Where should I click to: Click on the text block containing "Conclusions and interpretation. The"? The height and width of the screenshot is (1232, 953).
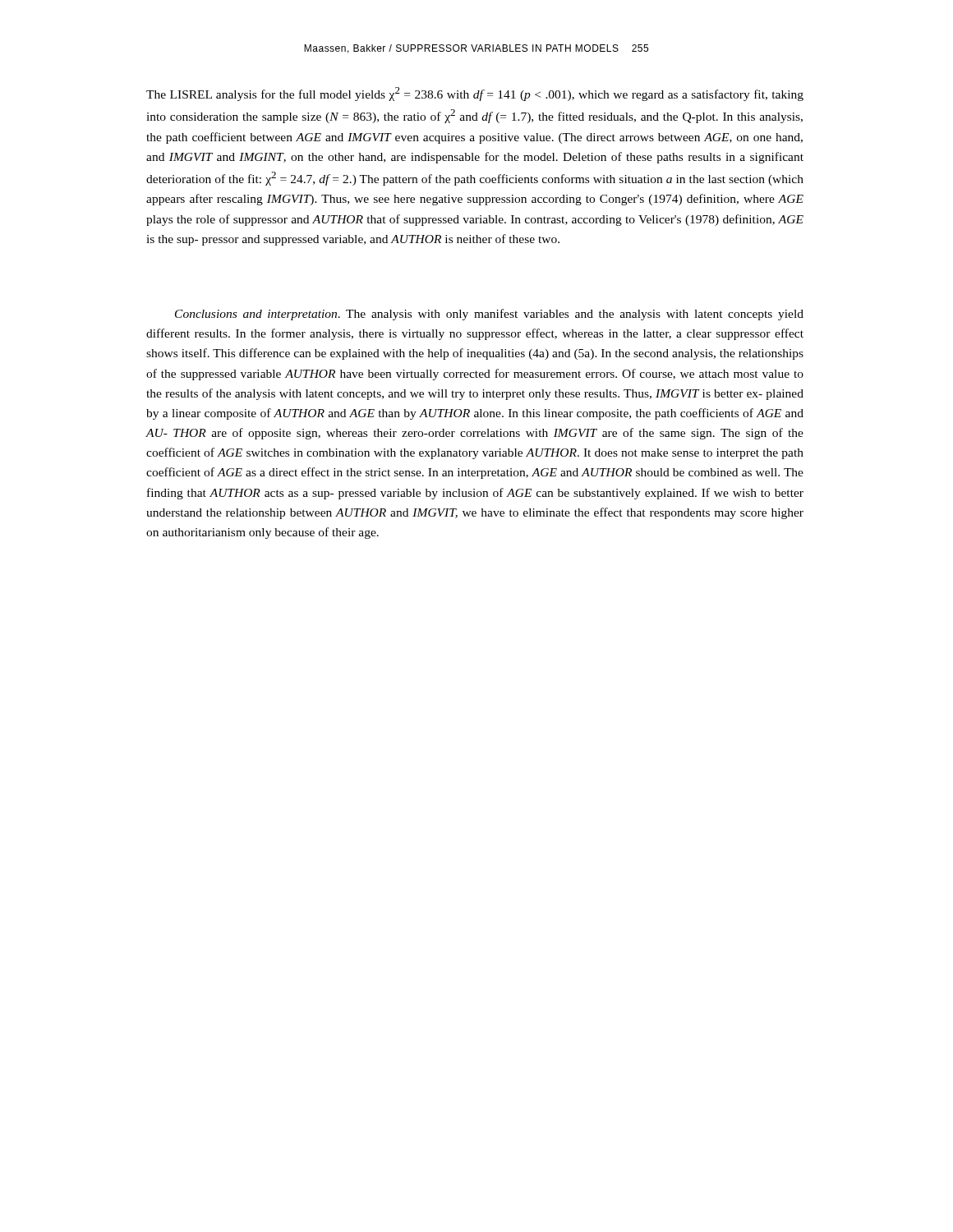(x=475, y=423)
